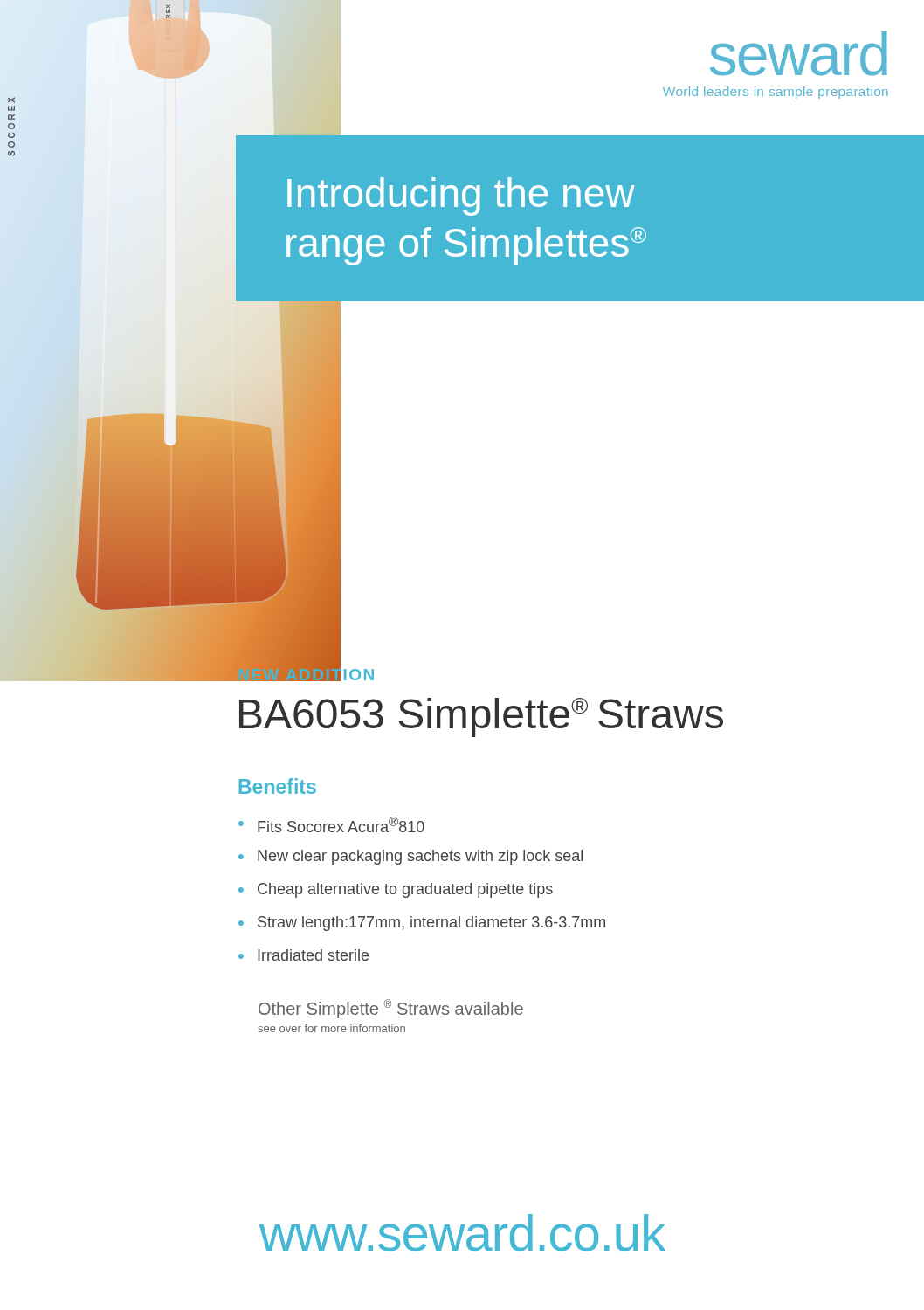Point to the block starting "• Straw length:177mm, internal diameter 3.6-3.7mm"
924x1310 pixels.
pyautogui.click(x=422, y=923)
